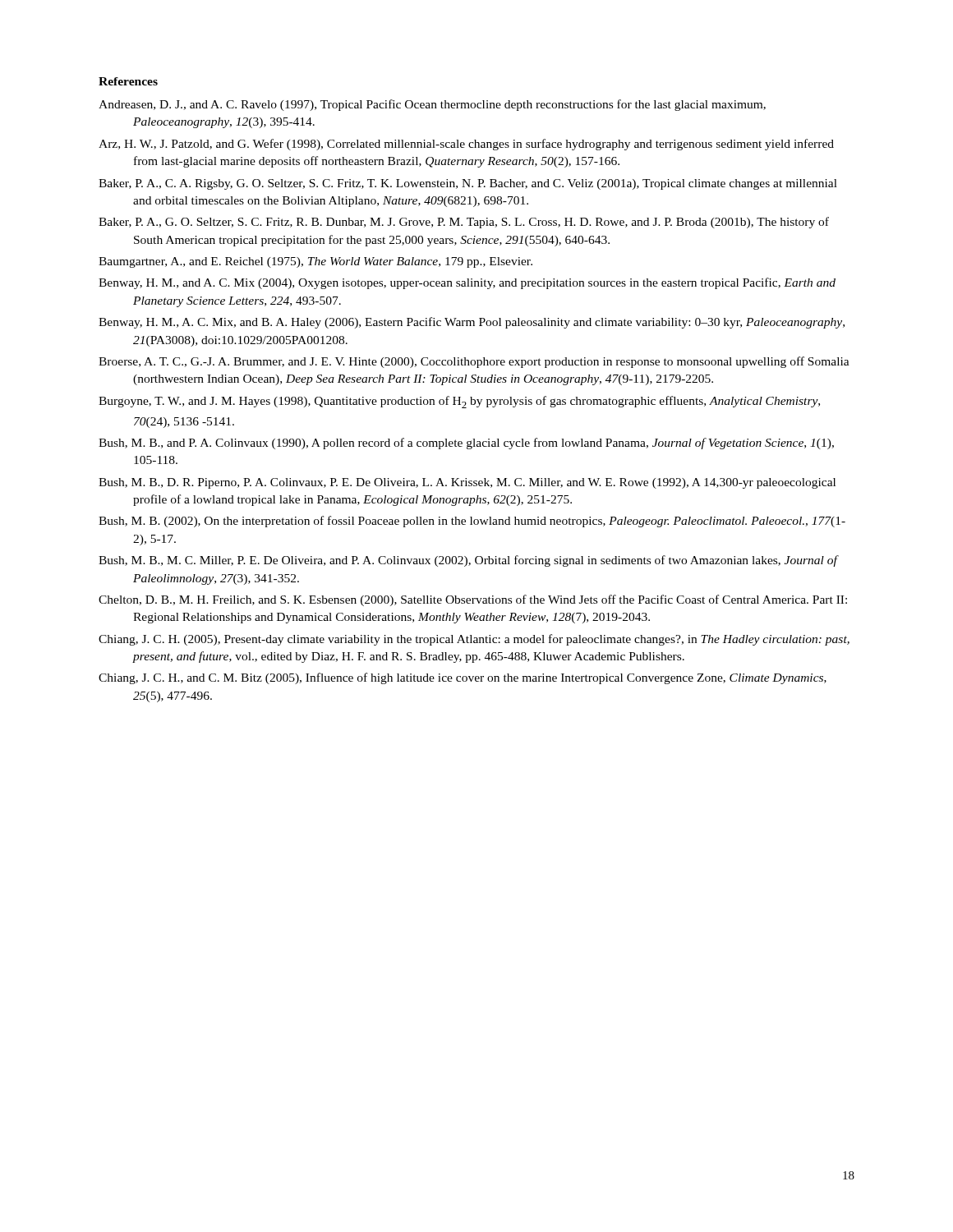This screenshot has width=953, height=1232.
Task: Locate the list item containing "Bush, M. B., M. C. Miller, P. E."
Action: 468,569
